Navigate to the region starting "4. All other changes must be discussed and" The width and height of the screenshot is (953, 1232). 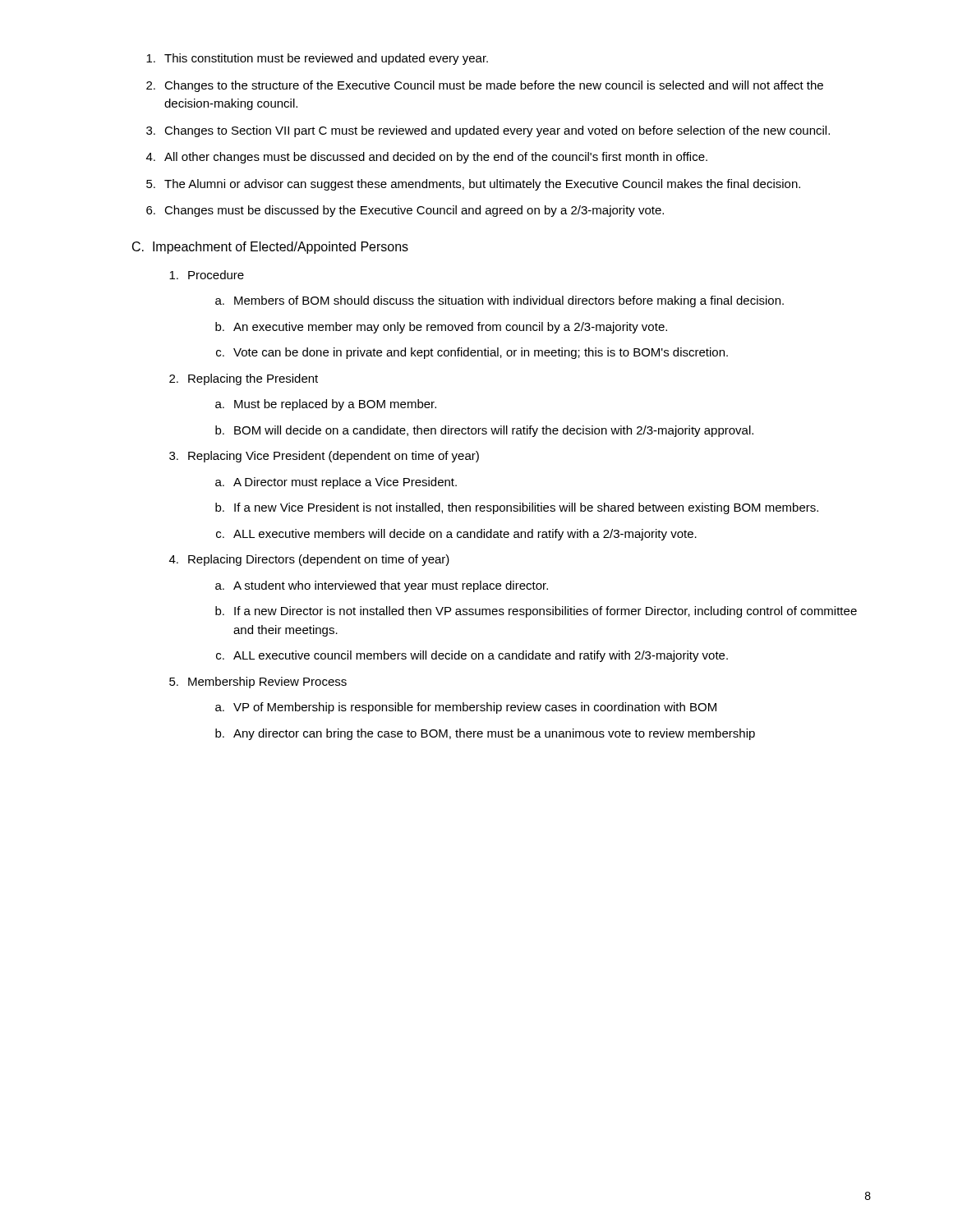(501, 157)
